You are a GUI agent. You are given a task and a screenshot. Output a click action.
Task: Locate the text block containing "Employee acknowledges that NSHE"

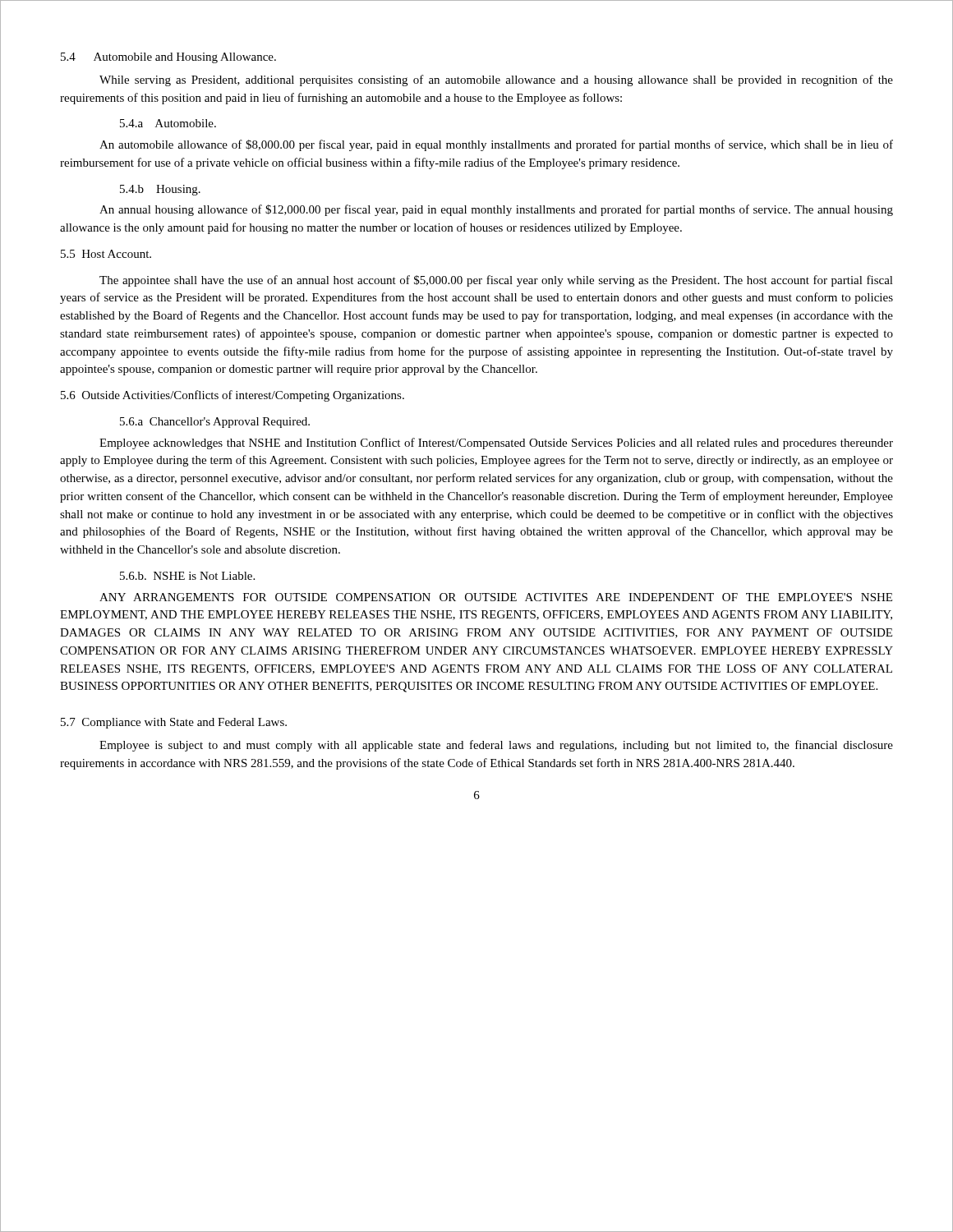(x=476, y=496)
